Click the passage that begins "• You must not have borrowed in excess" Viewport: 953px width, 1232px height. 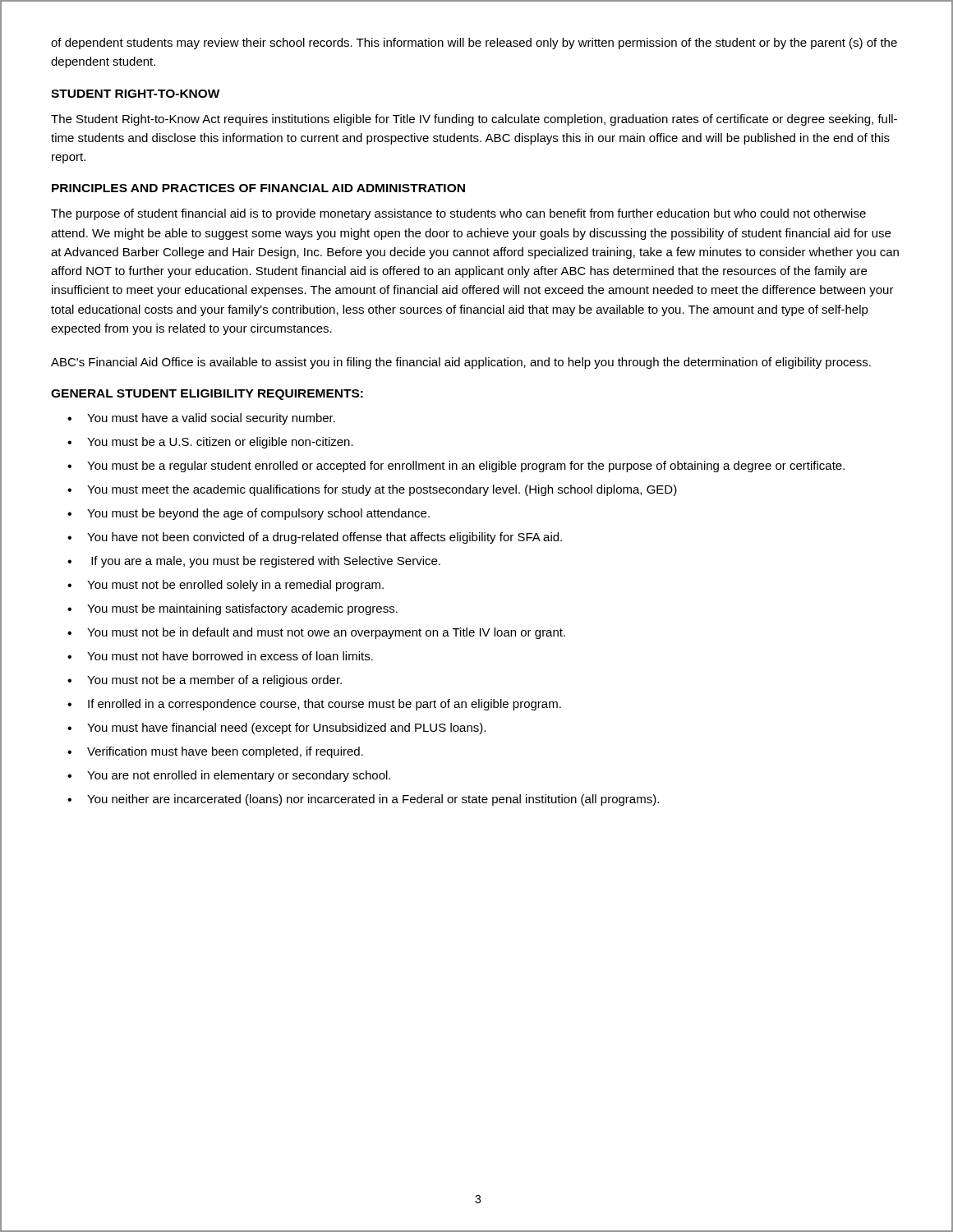(220, 656)
